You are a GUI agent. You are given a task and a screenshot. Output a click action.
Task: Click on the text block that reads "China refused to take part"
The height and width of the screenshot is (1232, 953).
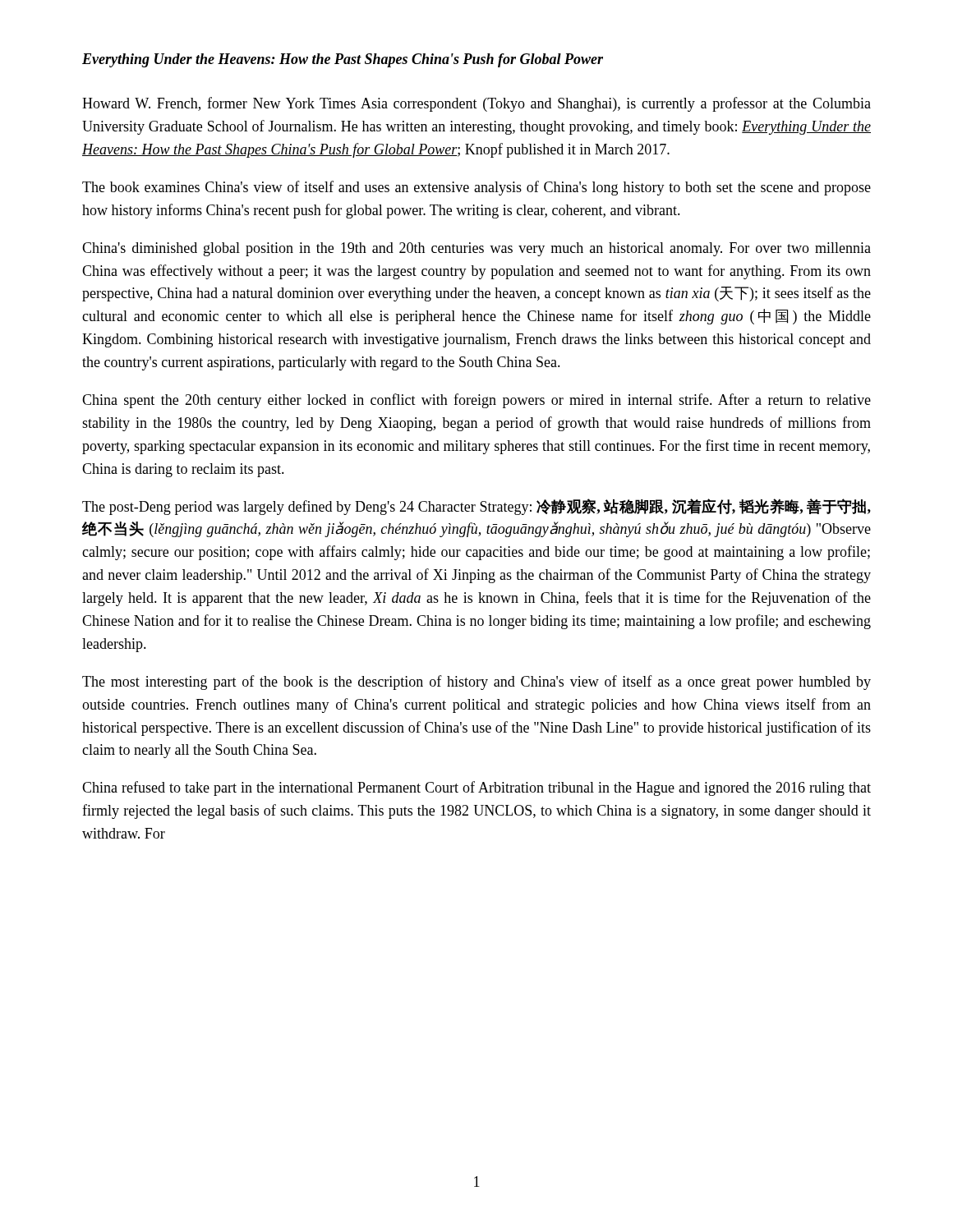click(x=476, y=811)
